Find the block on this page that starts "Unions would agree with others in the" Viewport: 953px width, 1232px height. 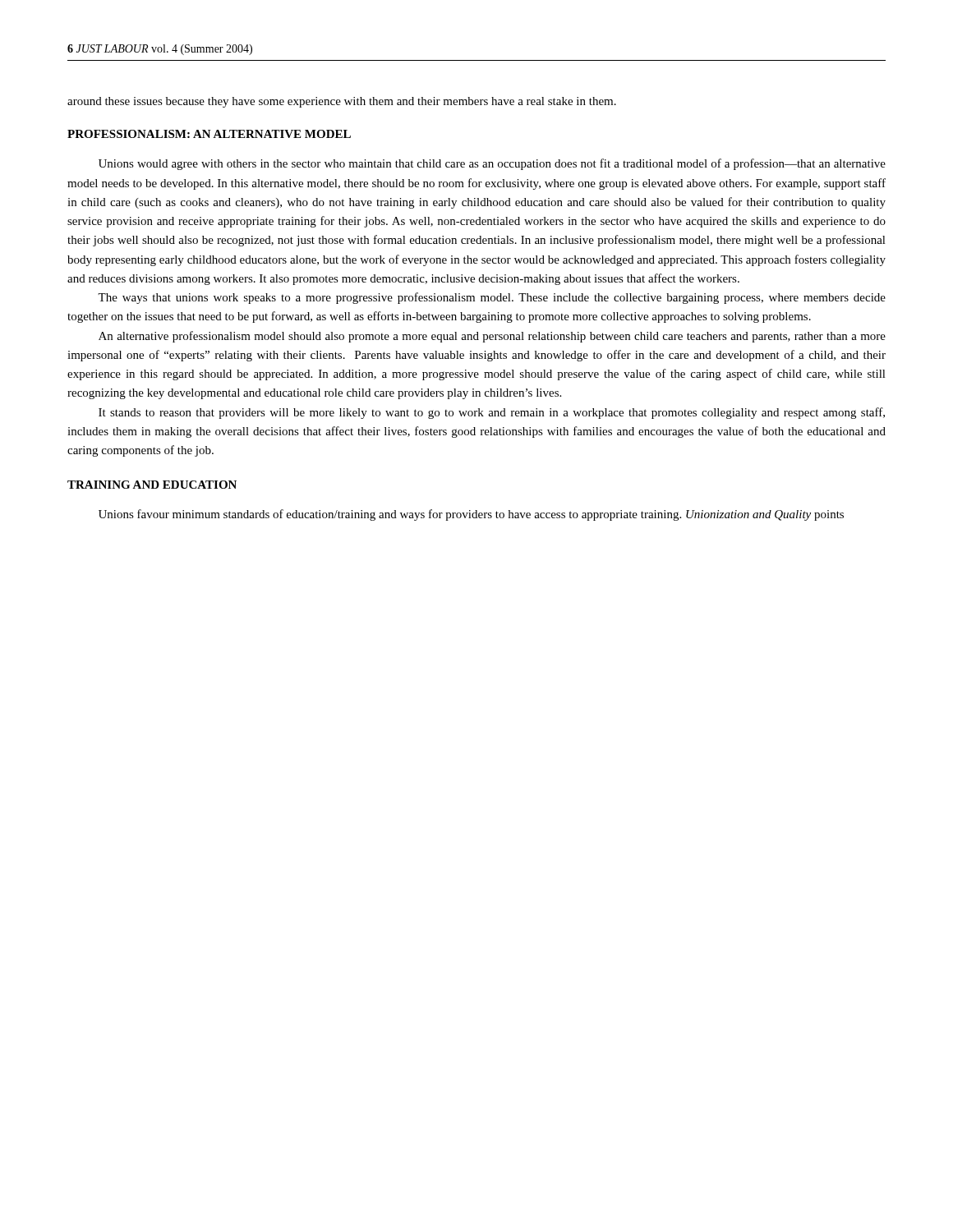pos(476,307)
